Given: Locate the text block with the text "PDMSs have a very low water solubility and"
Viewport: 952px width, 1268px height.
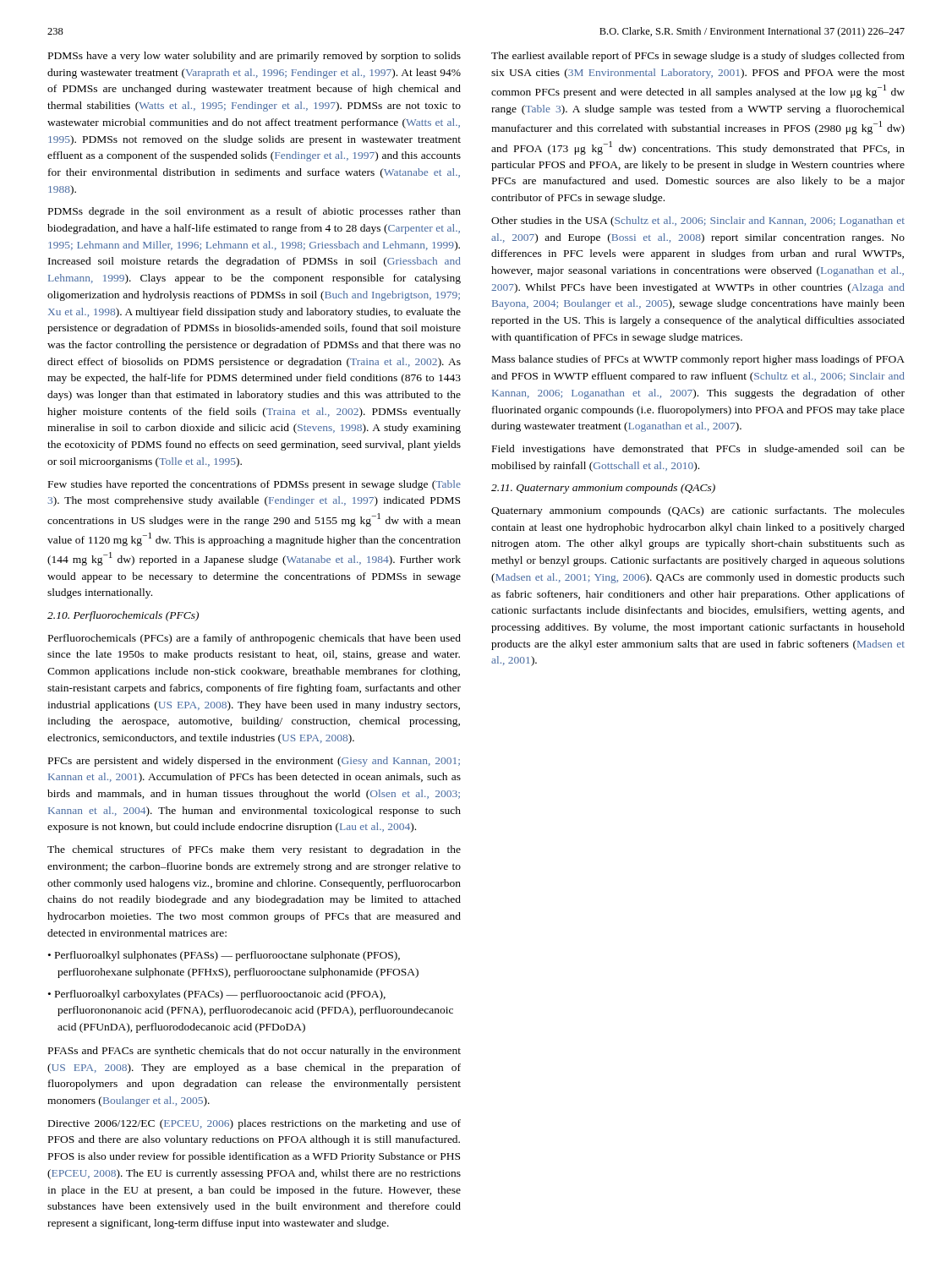Looking at the screenshot, I should [254, 122].
